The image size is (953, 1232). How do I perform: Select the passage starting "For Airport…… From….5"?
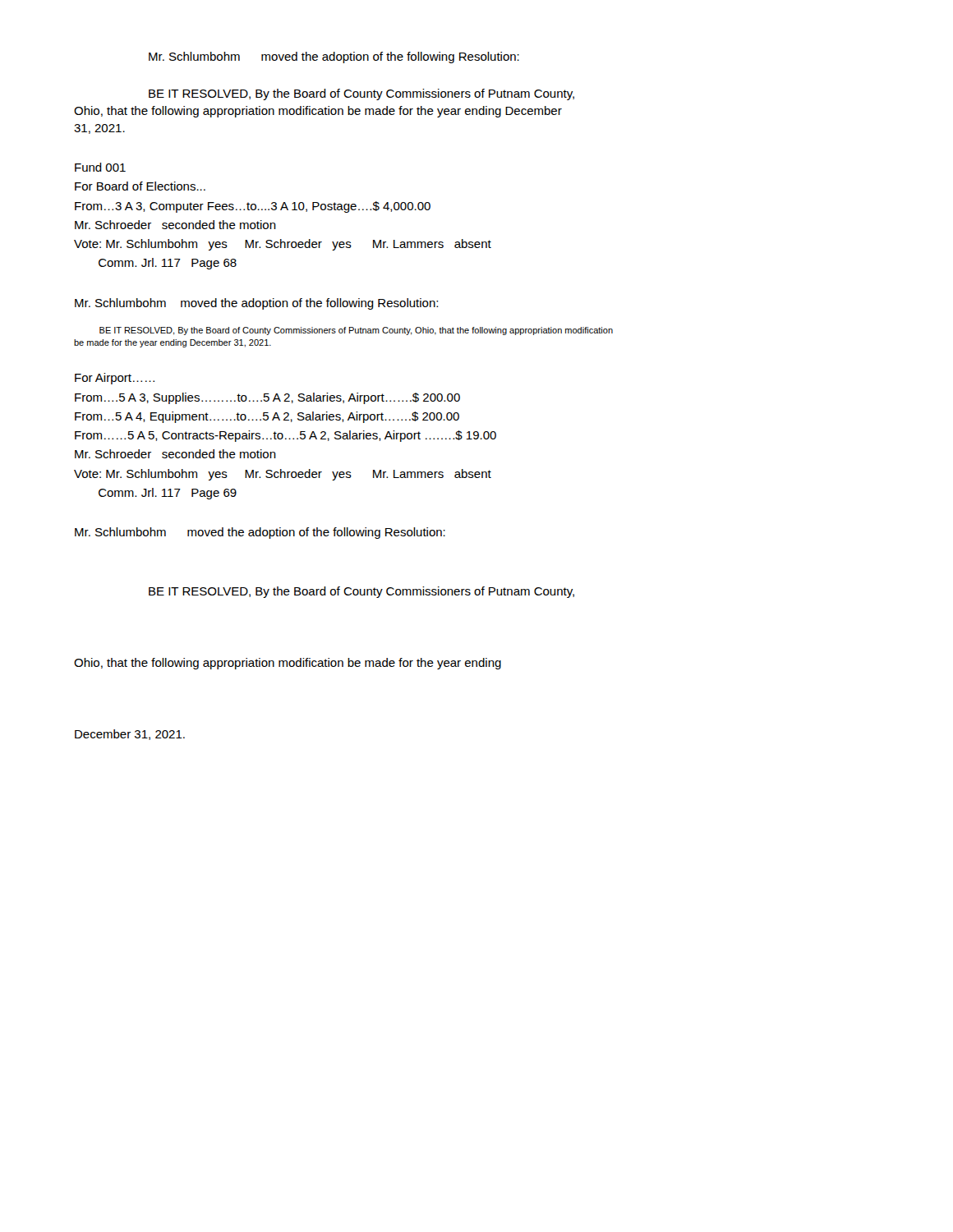pos(285,435)
